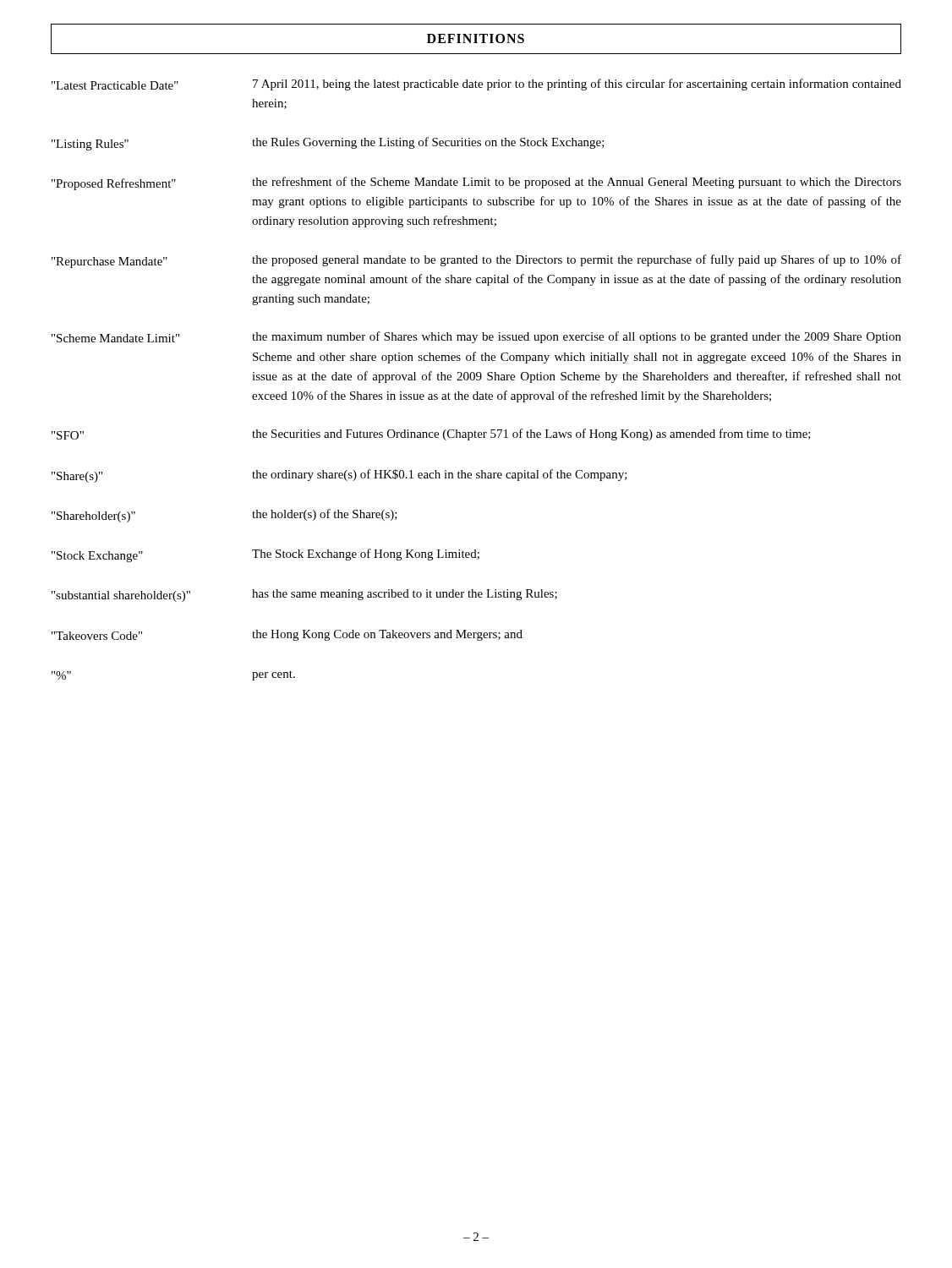
Task: Find the list item with the text ""Latest Practicable Date" 7 April 2011, being"
Action: [476, 94]
